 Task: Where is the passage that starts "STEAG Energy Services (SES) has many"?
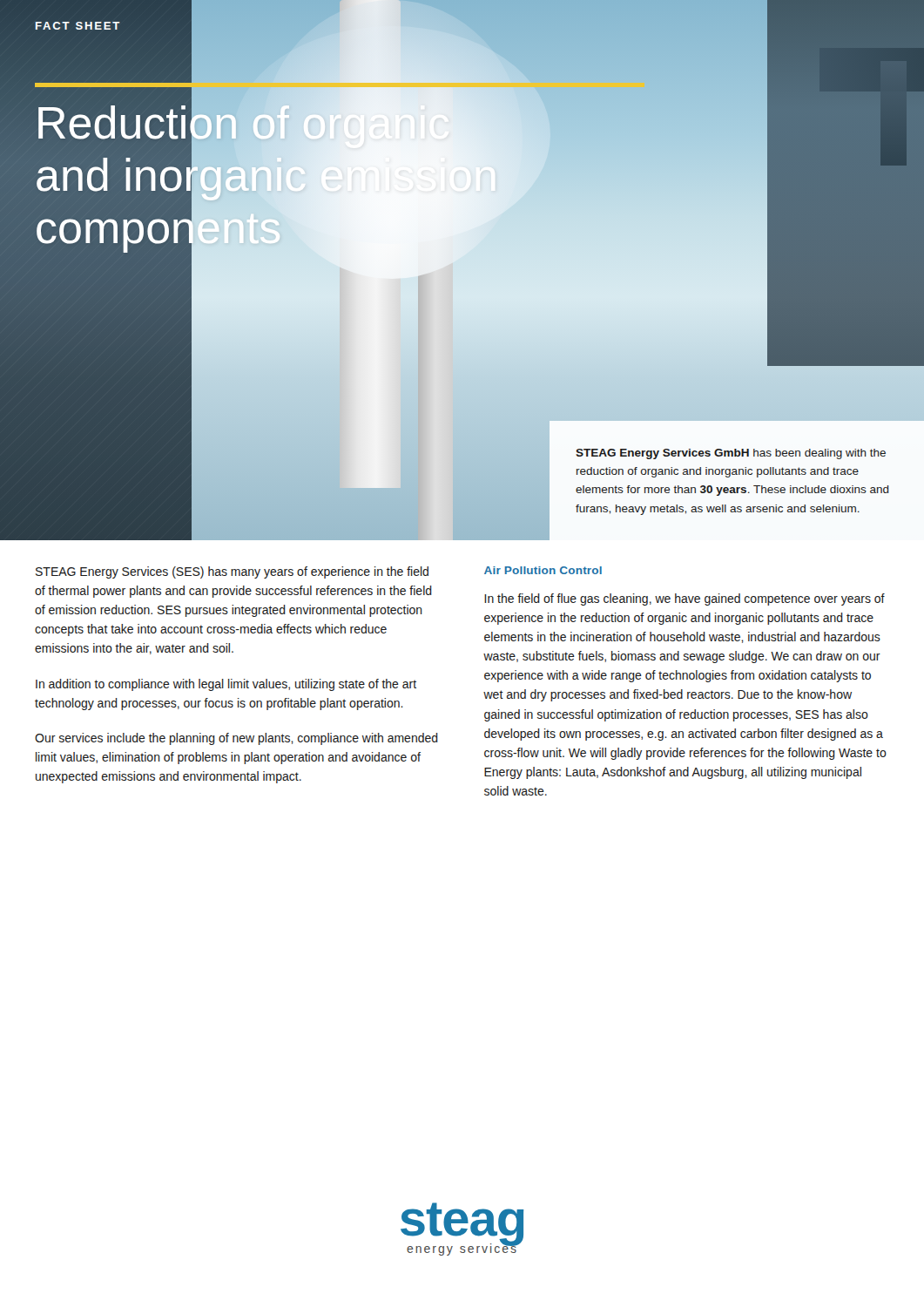click(238, 674)
